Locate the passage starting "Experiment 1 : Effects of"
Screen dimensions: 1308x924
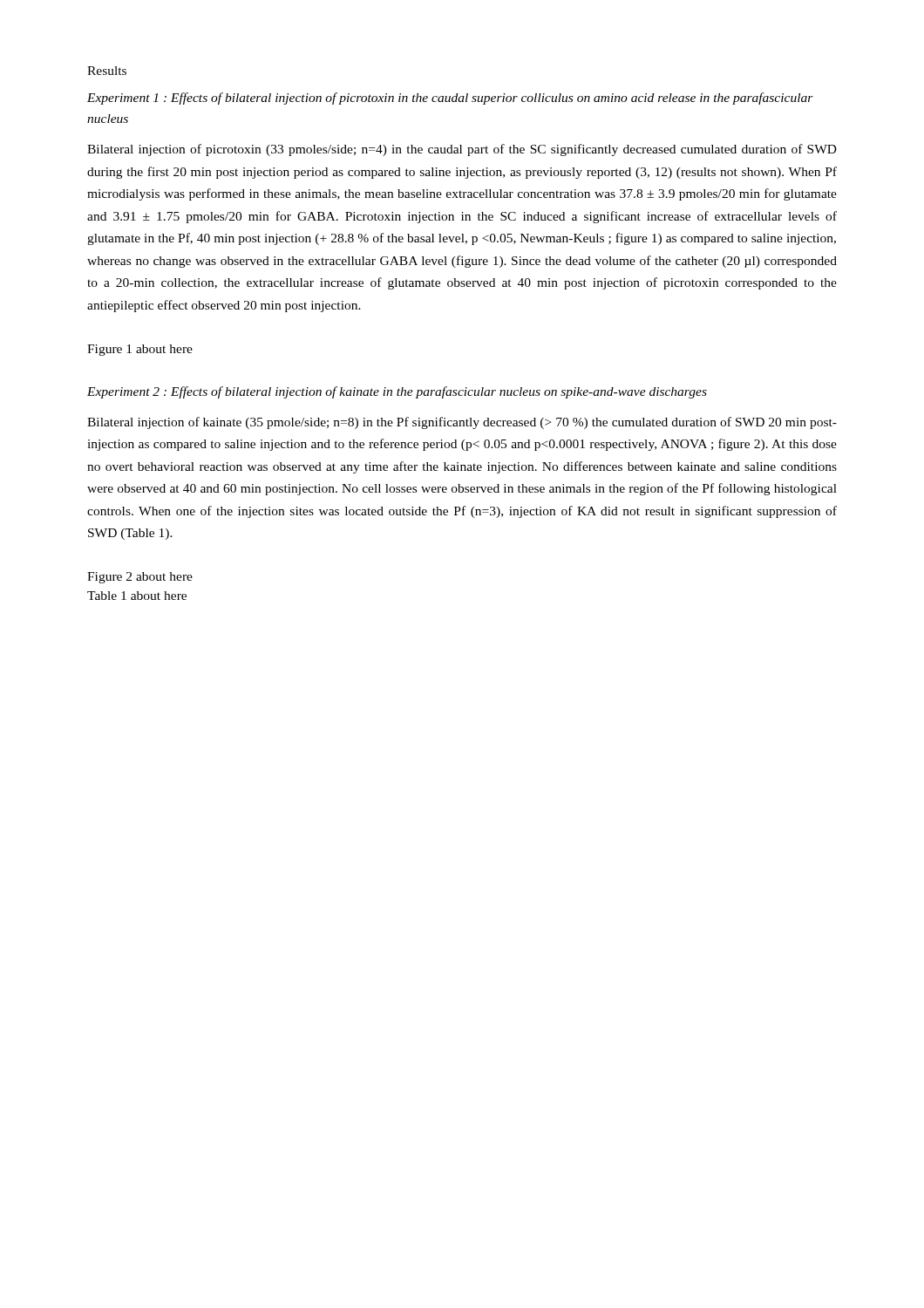[450, 108]
